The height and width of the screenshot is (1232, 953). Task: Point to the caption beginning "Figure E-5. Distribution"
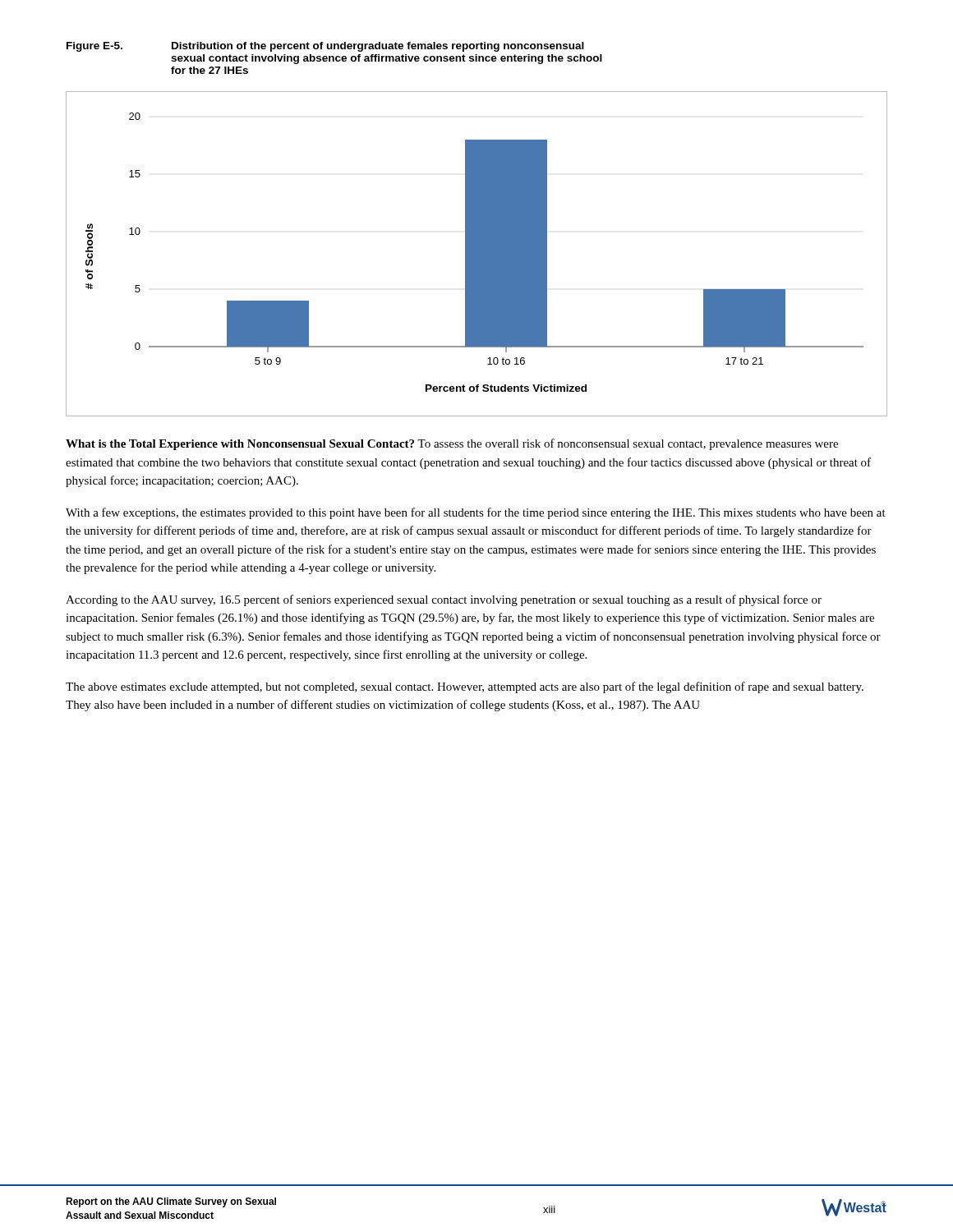334,58
